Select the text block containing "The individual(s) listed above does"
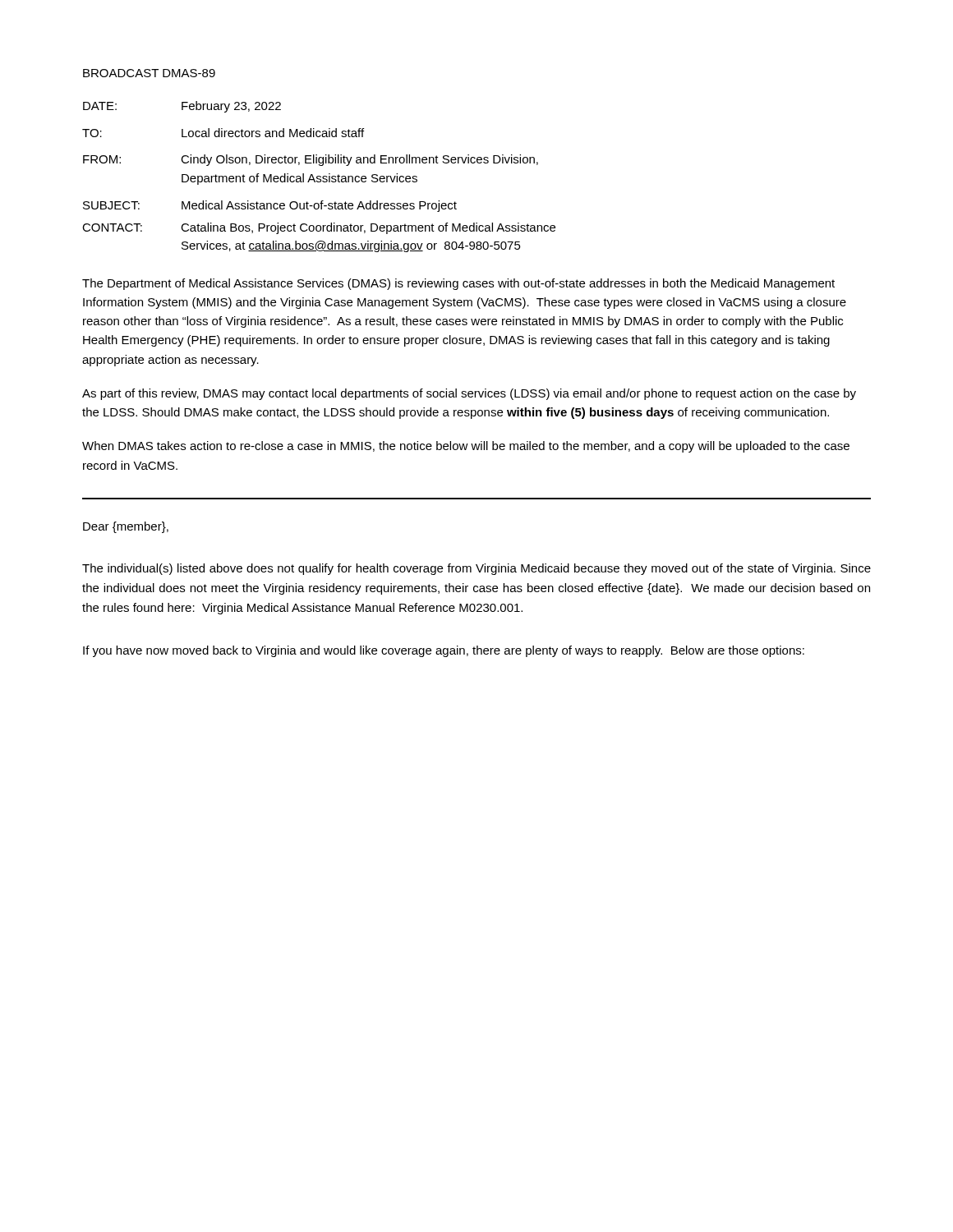Viewport: 953px width, 1232px height. click(476, 588)
